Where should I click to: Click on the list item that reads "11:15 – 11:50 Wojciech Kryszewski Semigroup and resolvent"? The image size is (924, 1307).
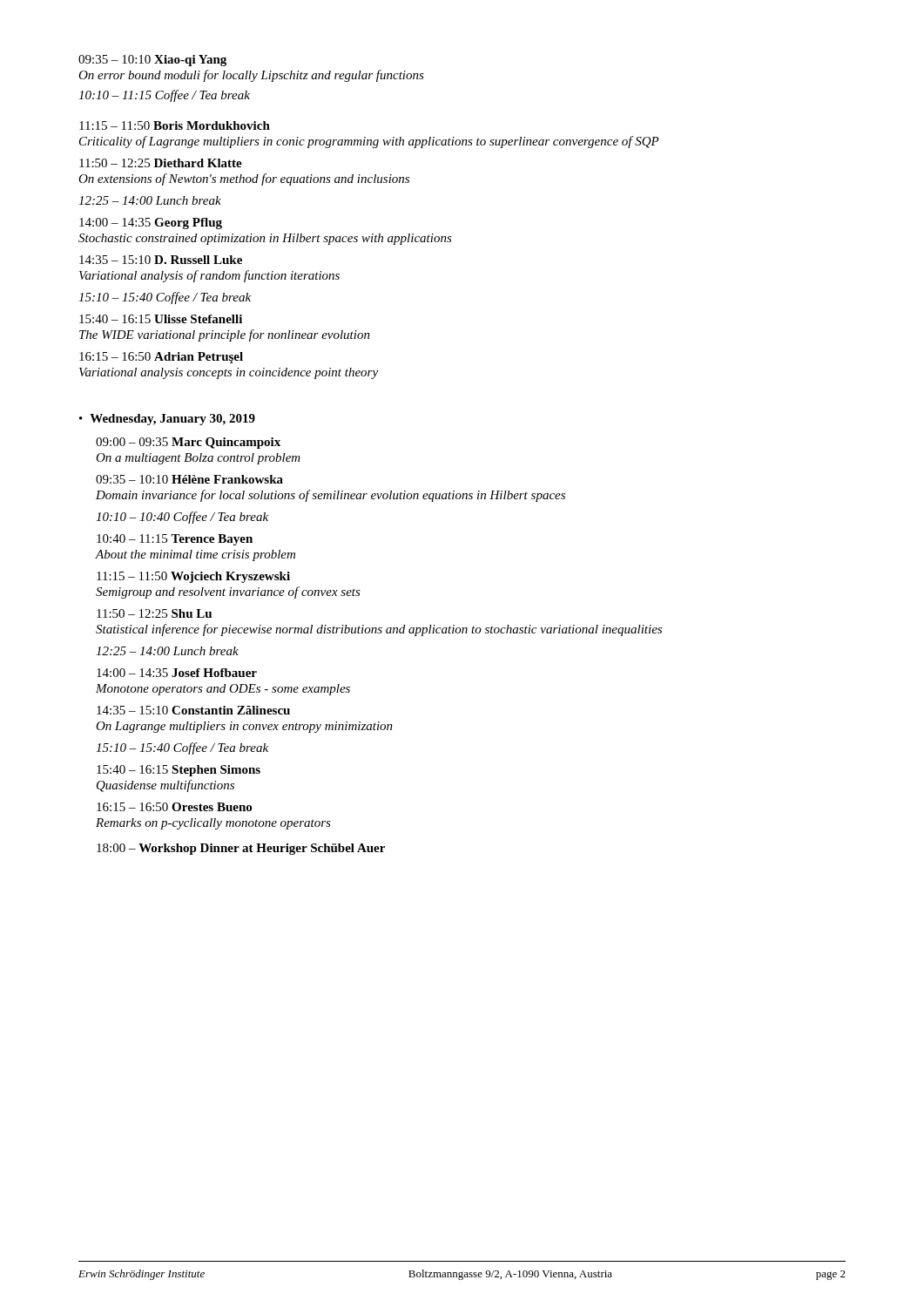(193, 577)
